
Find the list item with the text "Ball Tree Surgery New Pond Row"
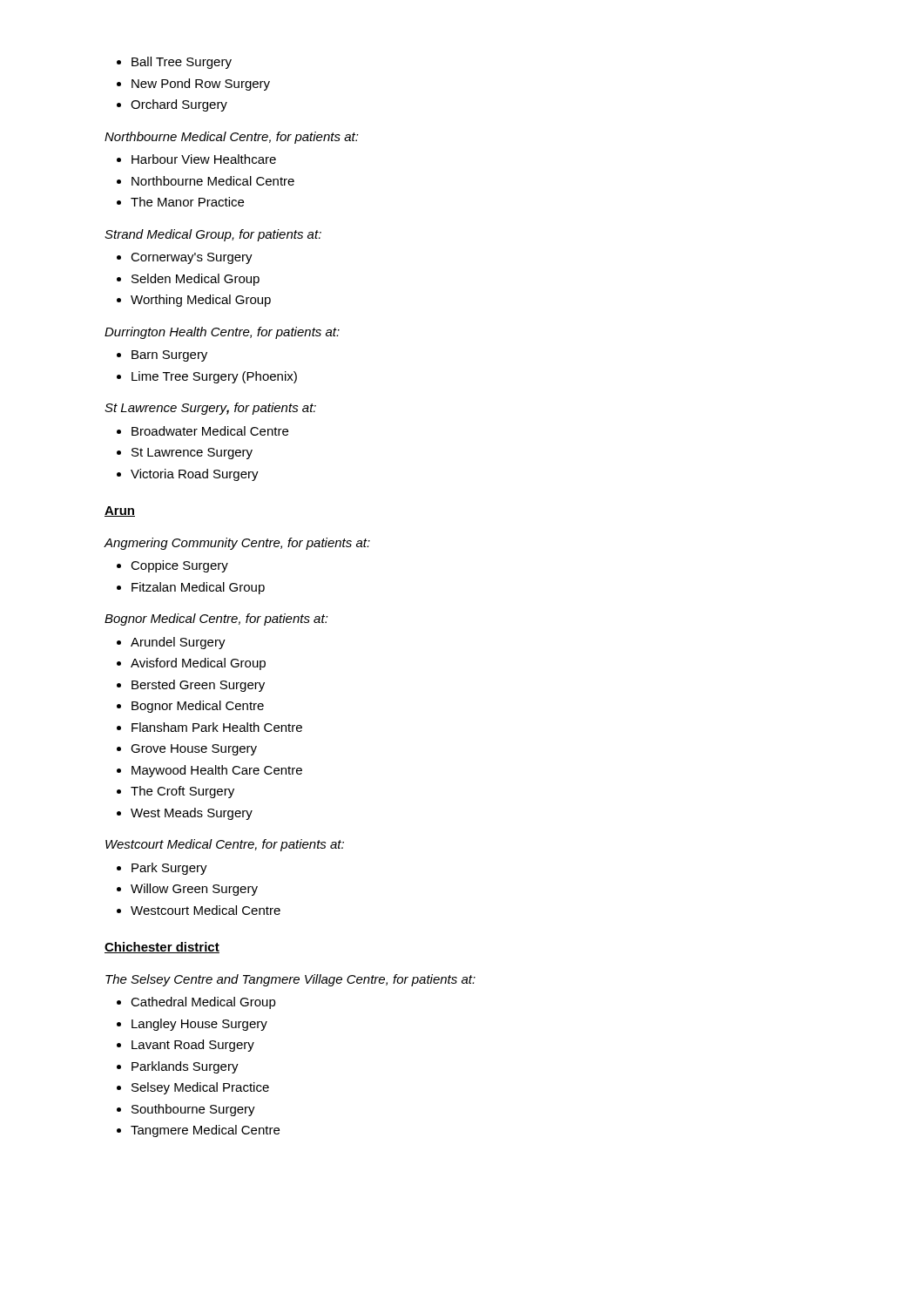(174, 63)
